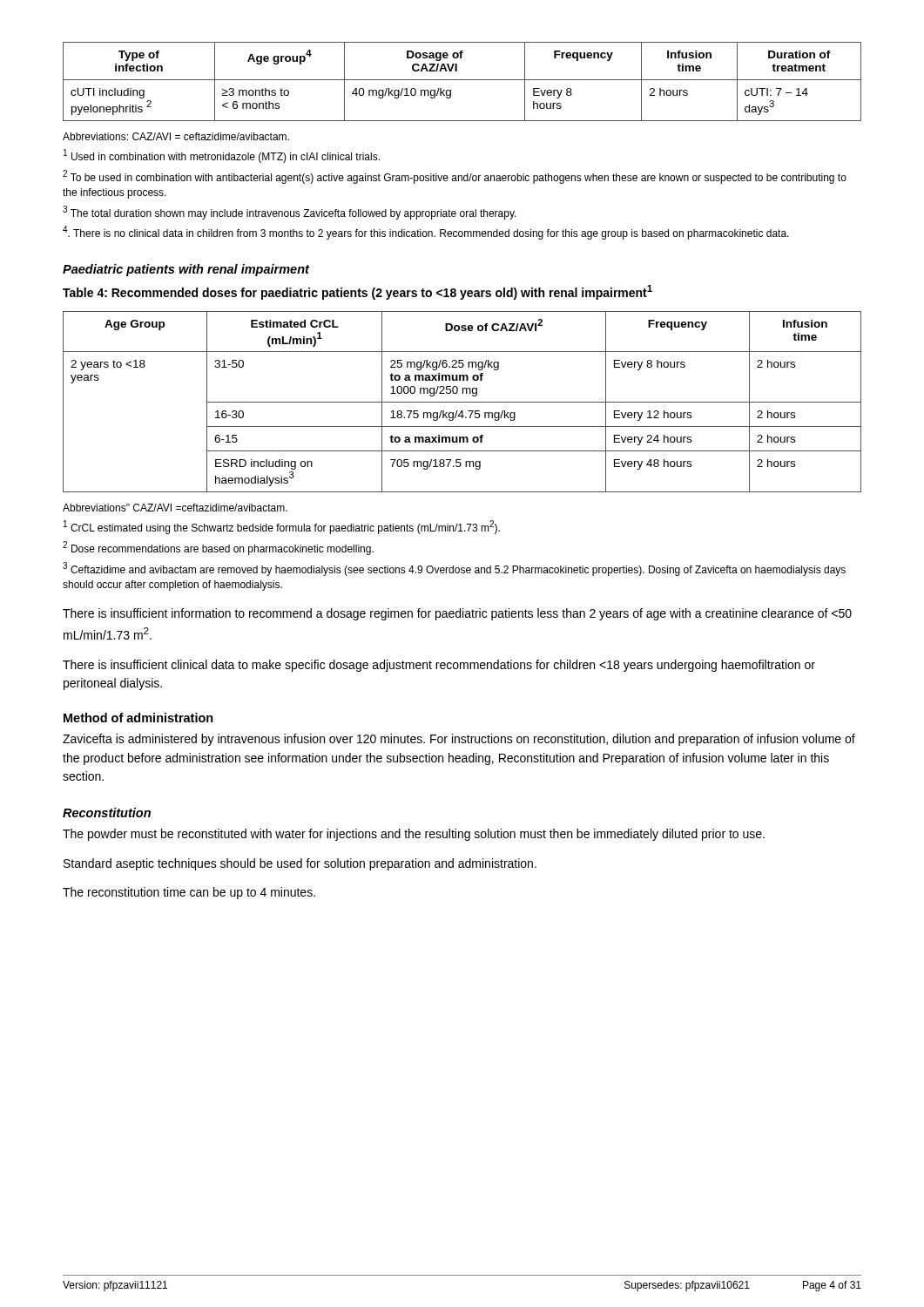Locate the text block that reads "Zavicefta is administered by intravenous infusion over 120"
924x1307 pixels.
pyautogui.click(x=459, y=758)
